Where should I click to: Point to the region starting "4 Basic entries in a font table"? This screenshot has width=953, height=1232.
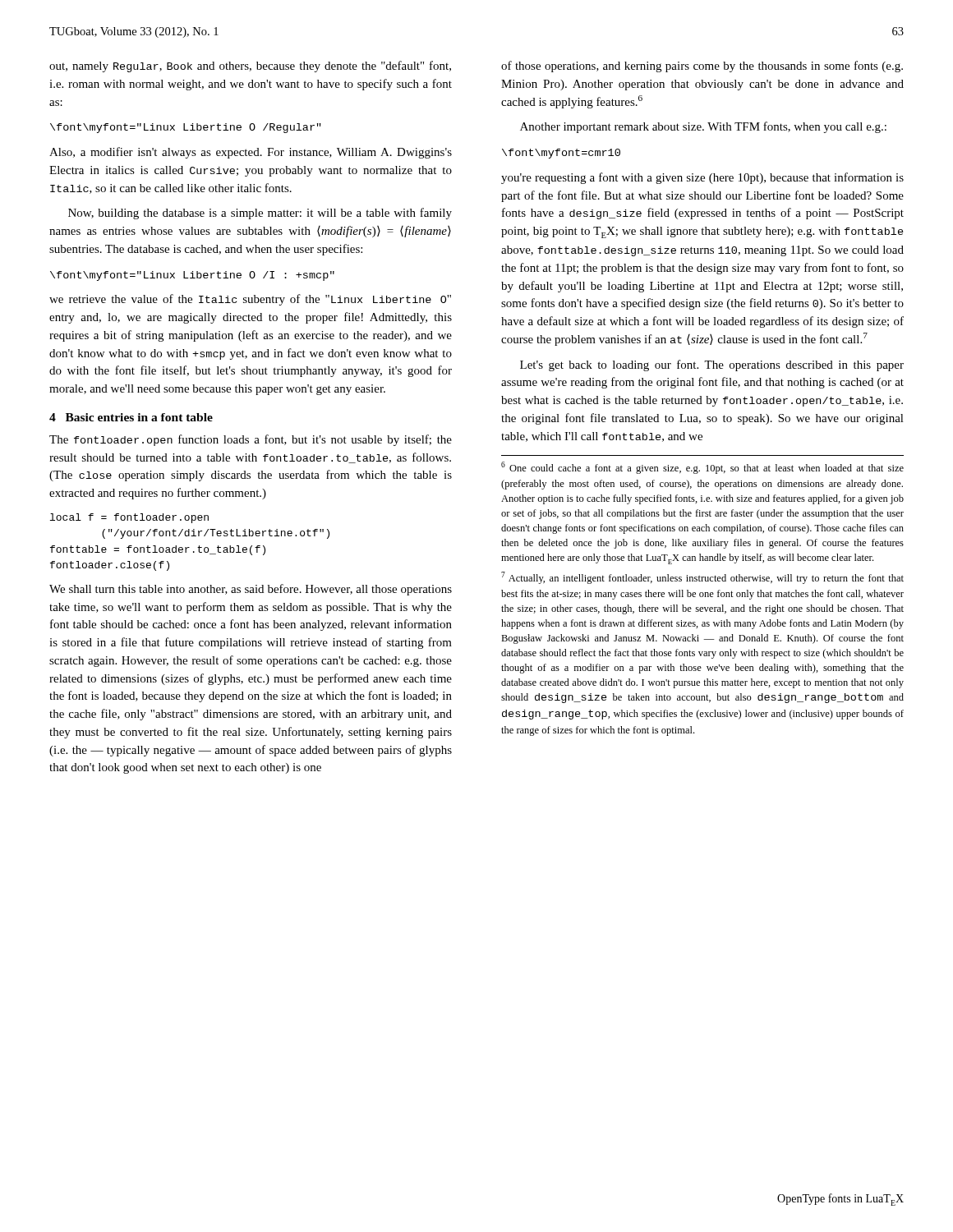click(131, 417)
